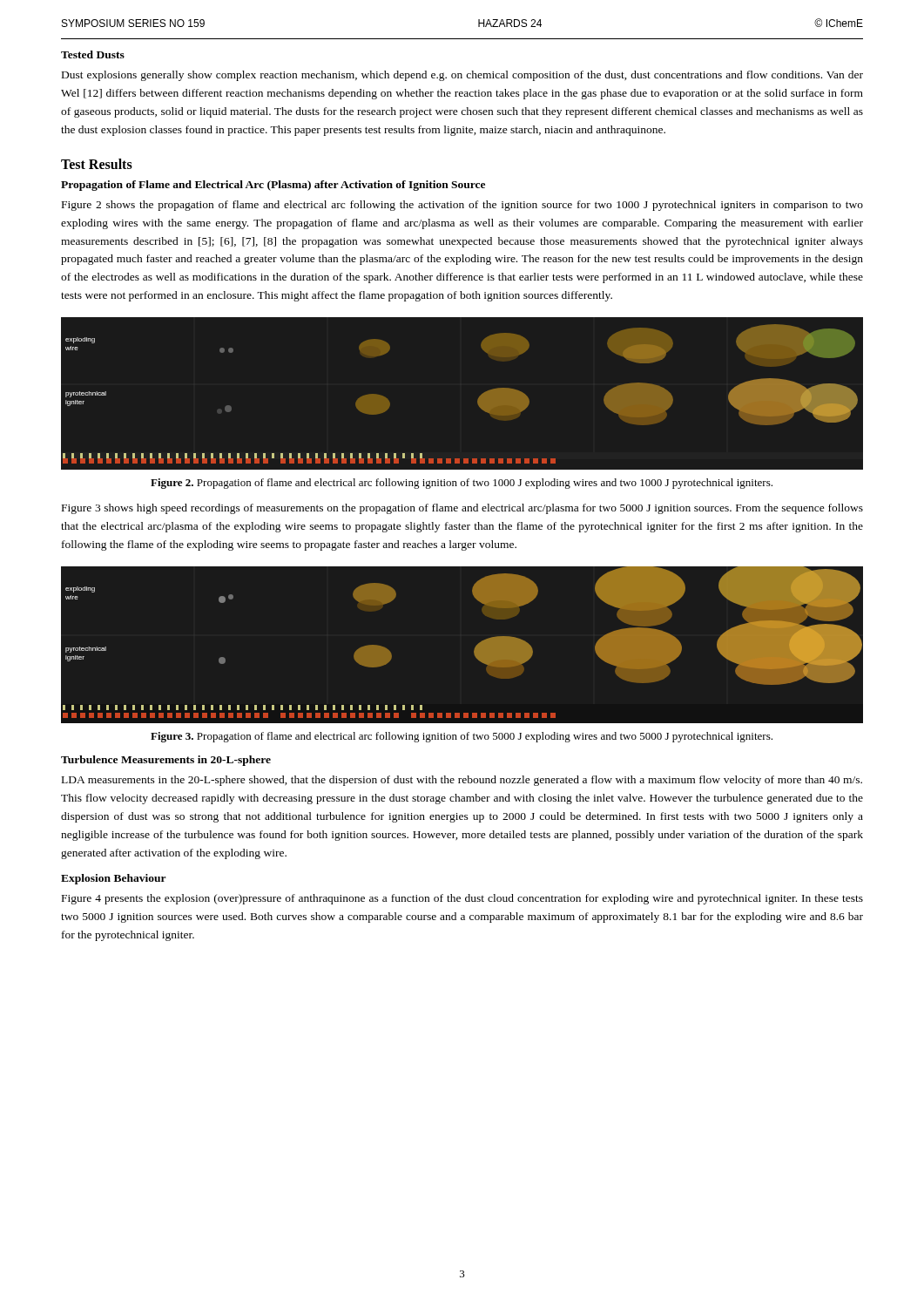Find the text block that reads "Dust explosions generally show complex reaction mechanism, which"
This screenshot has width=924, height=1307.
[x=462, y=102]
